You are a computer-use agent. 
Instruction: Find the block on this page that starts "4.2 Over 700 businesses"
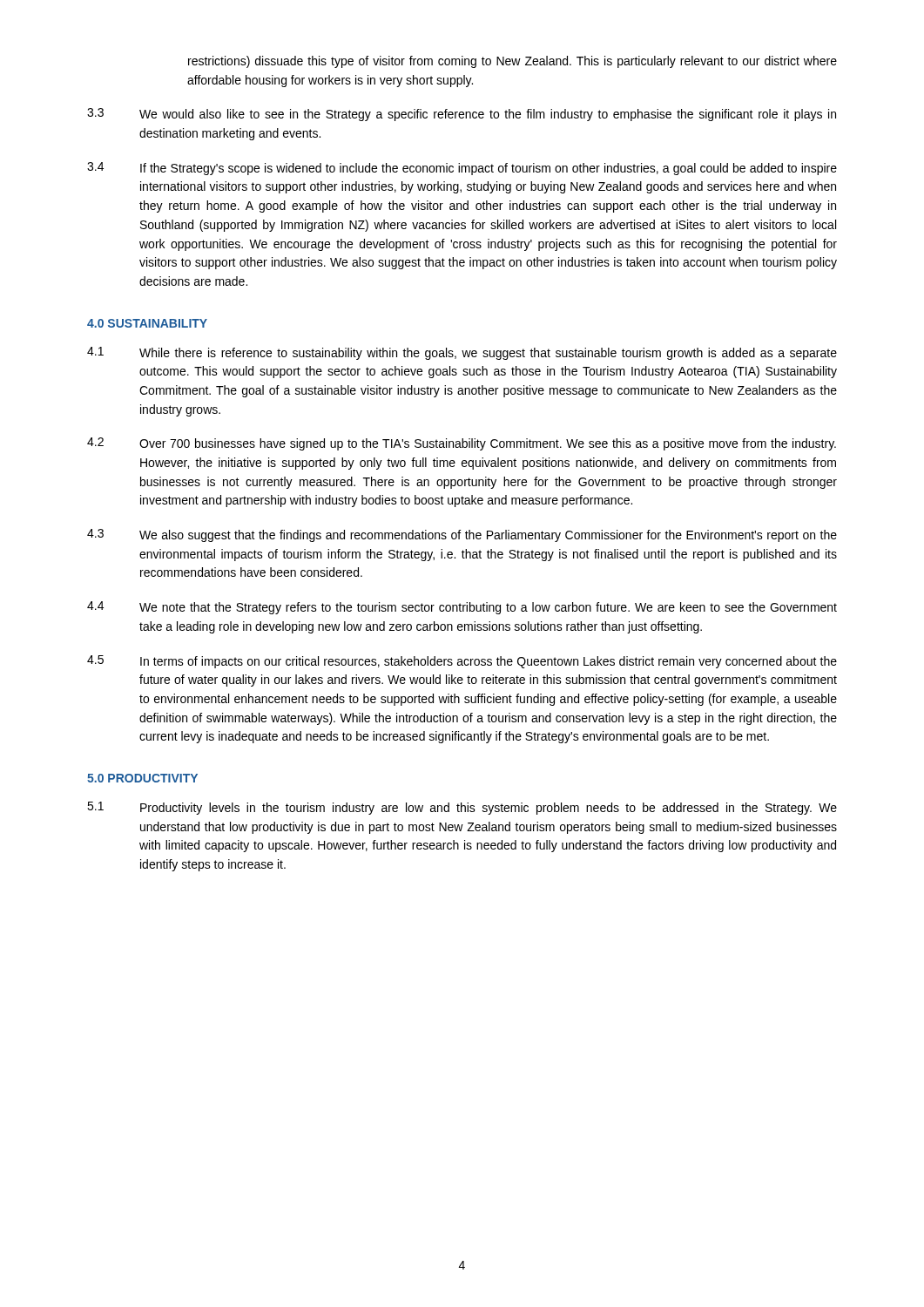click(462, 473)
